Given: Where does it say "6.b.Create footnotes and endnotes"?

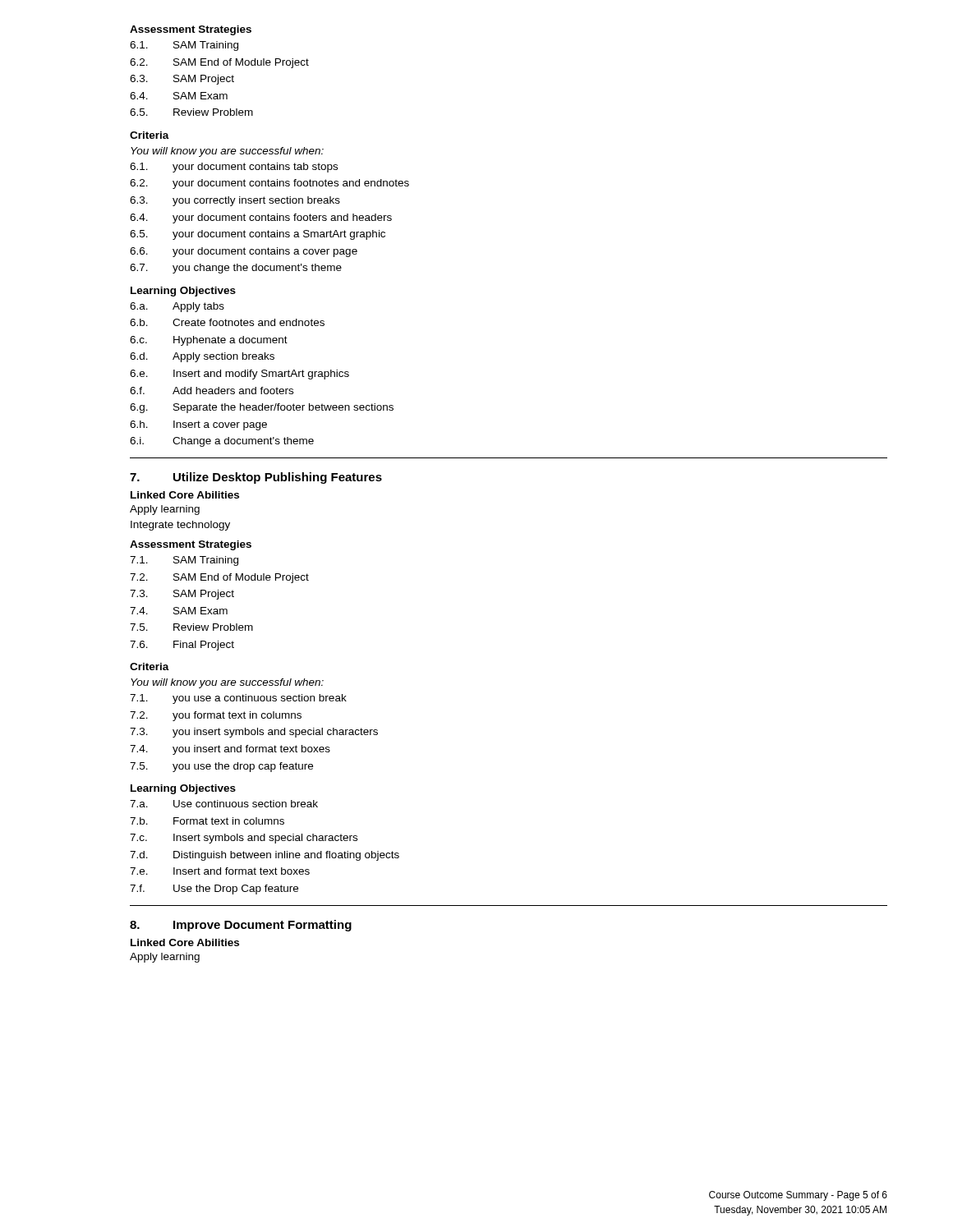Looking at the screenshot, I should point(227,322).
